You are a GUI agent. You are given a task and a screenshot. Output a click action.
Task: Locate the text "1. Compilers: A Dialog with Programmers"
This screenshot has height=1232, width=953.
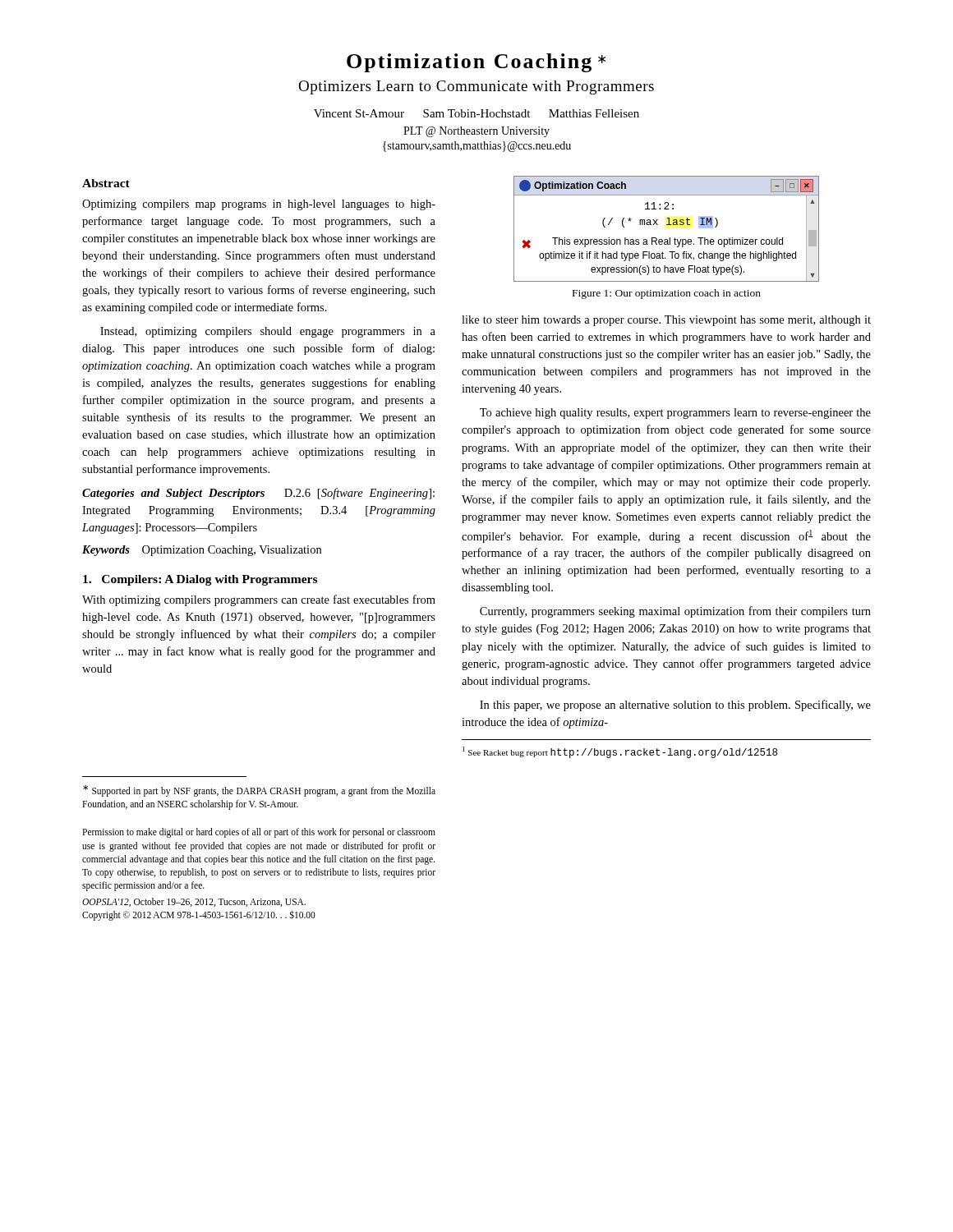pyautogui.click(x=200, y=579)
